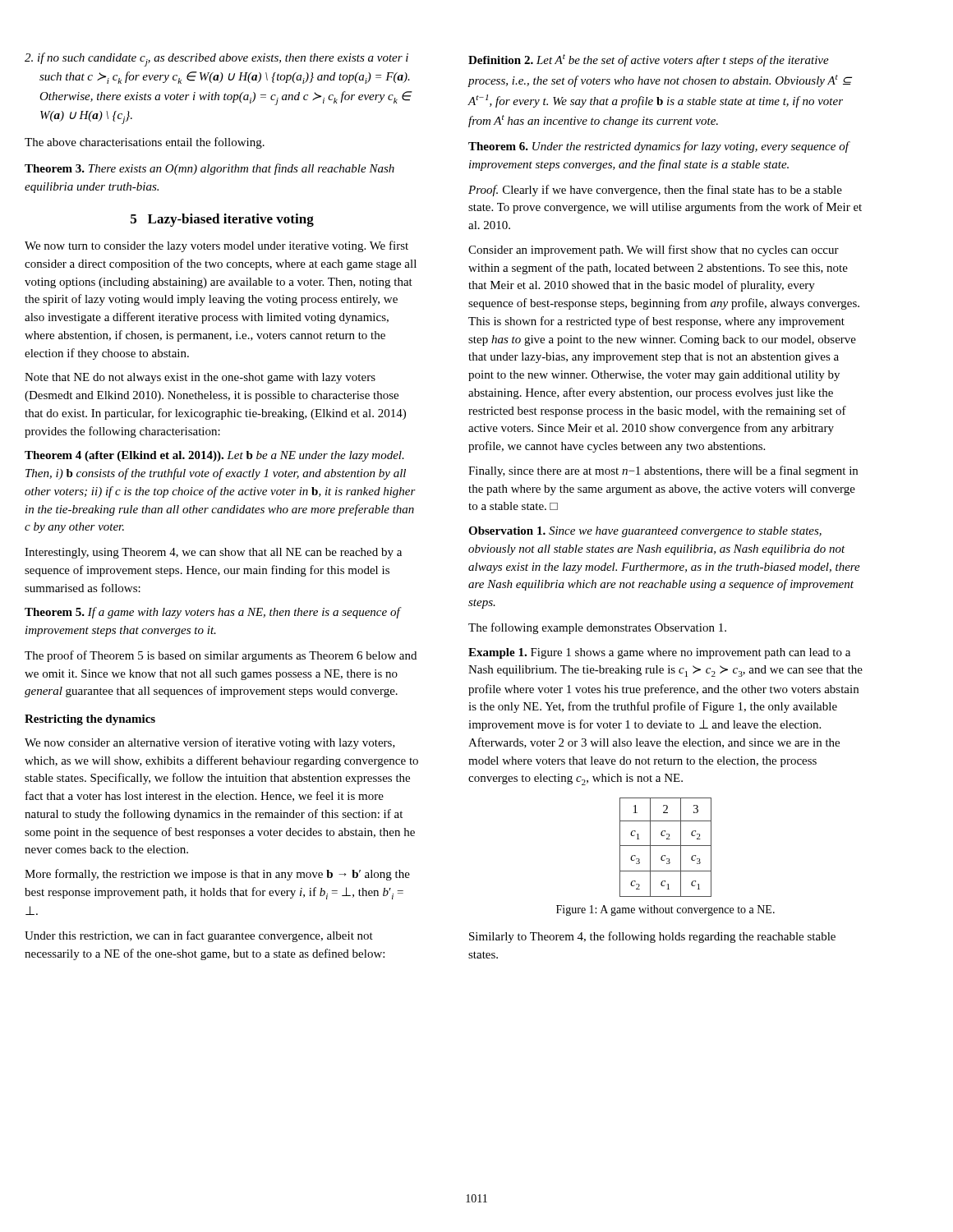Point to the block beginning "Definition 2. Let"
The height and width of the screenshot is (1232, 953).
point(660,89)
